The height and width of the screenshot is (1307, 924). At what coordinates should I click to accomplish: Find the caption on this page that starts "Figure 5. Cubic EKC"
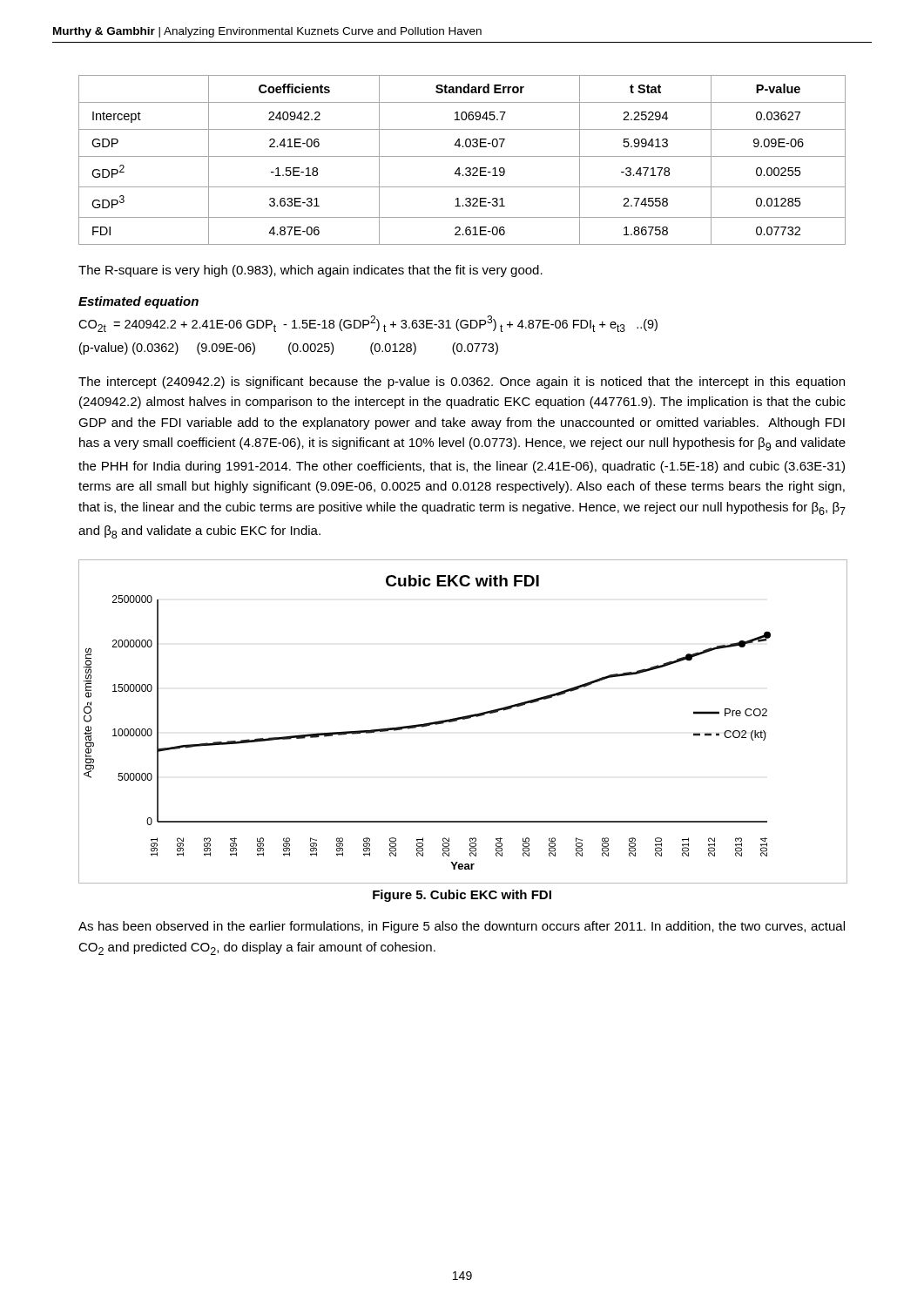click(462, 895)
